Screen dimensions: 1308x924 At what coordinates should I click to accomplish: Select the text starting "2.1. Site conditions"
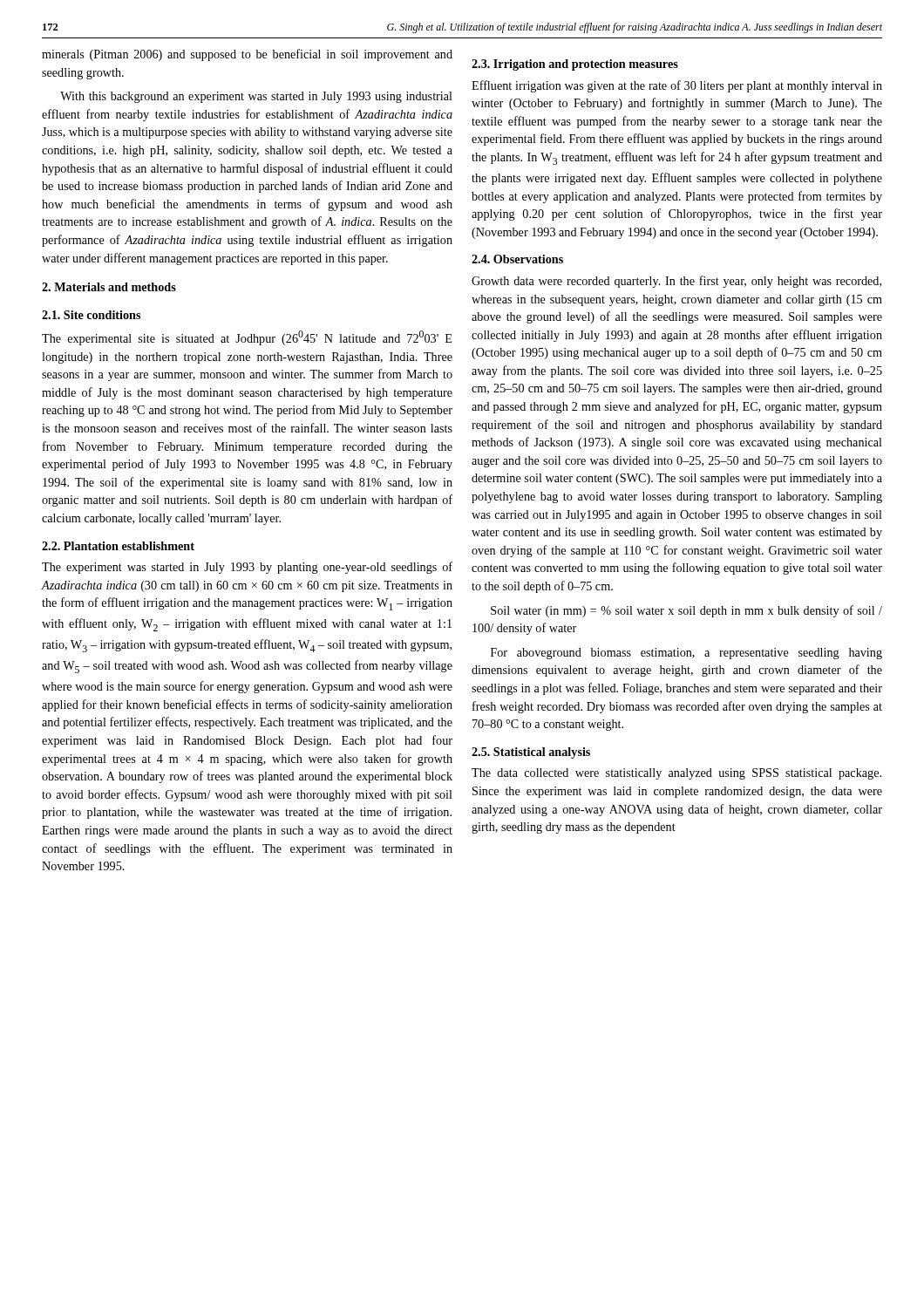[91, 315]
